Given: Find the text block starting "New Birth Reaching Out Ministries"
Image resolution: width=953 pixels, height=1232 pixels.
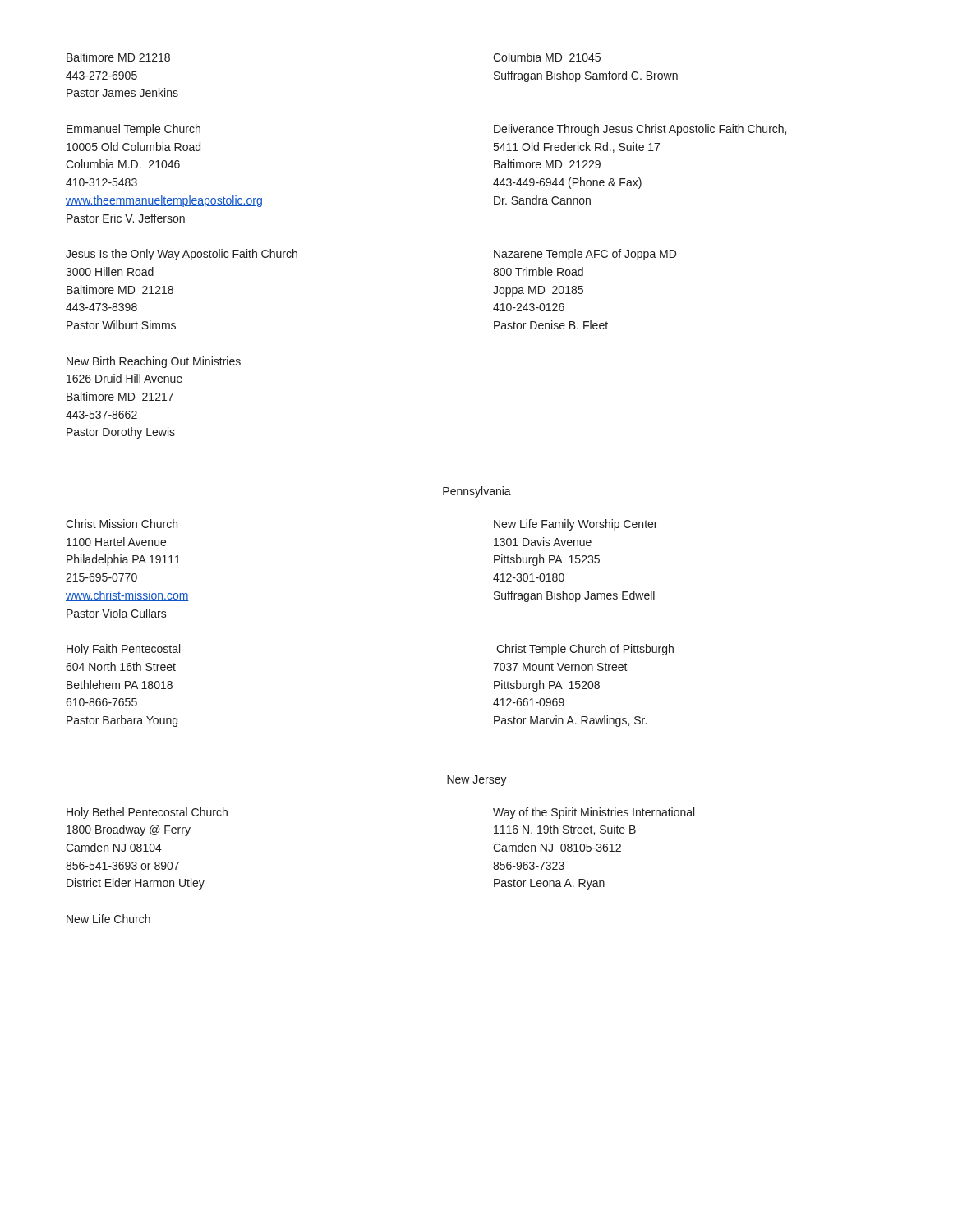Looking at the screenshot, I should pos(153,397).
